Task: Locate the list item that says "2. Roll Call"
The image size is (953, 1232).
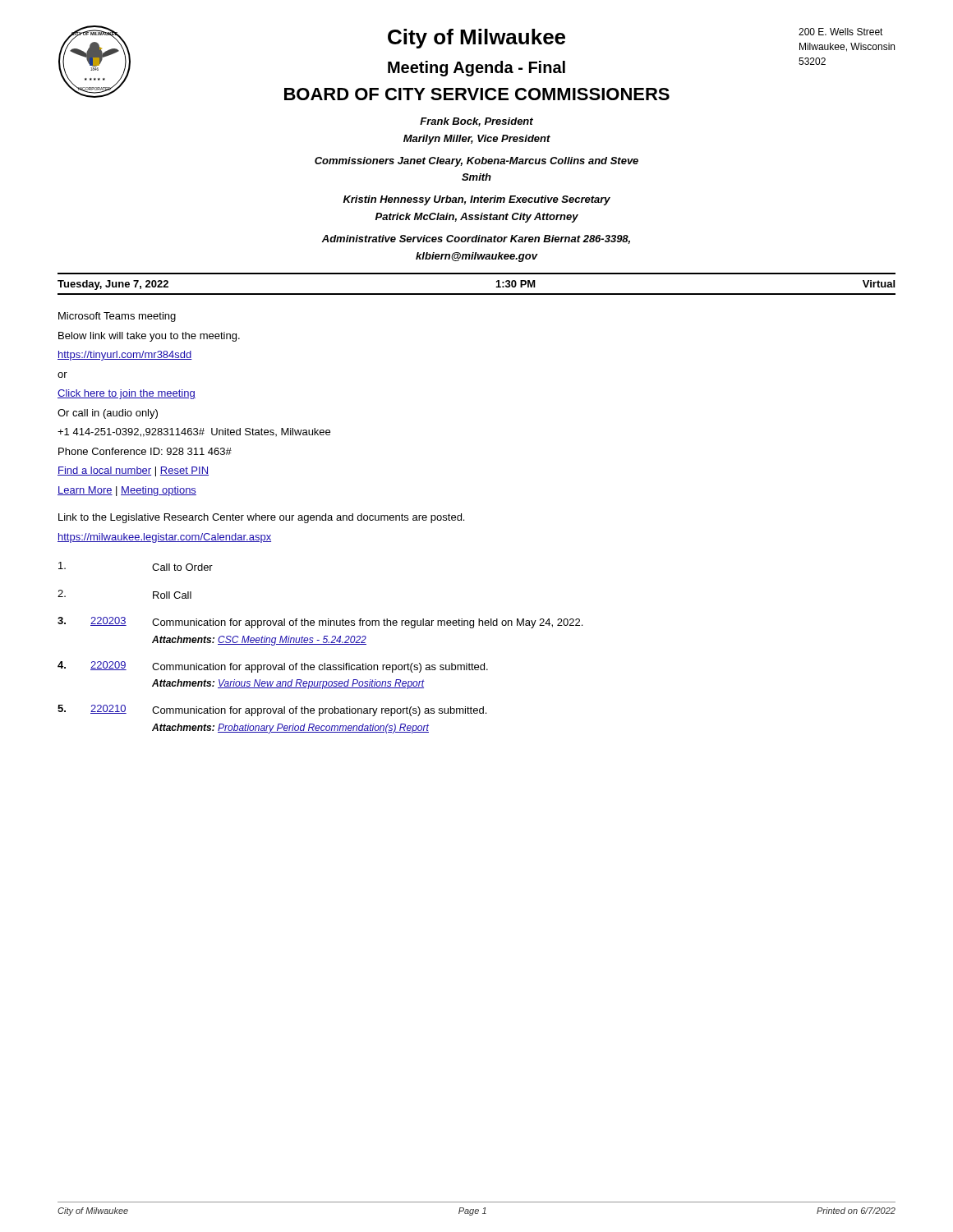Action: coord(60,594)
